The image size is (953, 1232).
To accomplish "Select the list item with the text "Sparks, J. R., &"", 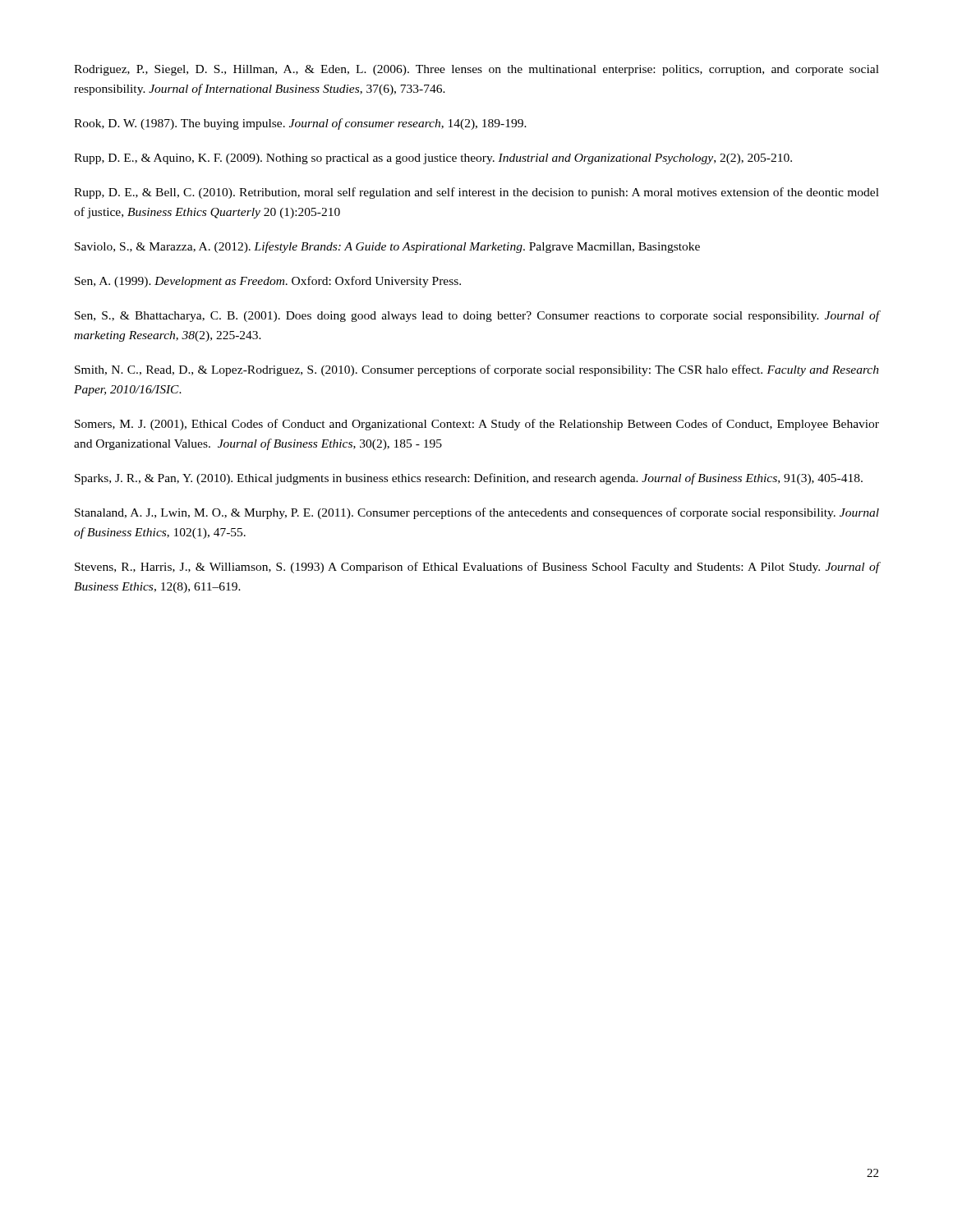I will pos(469,478).
